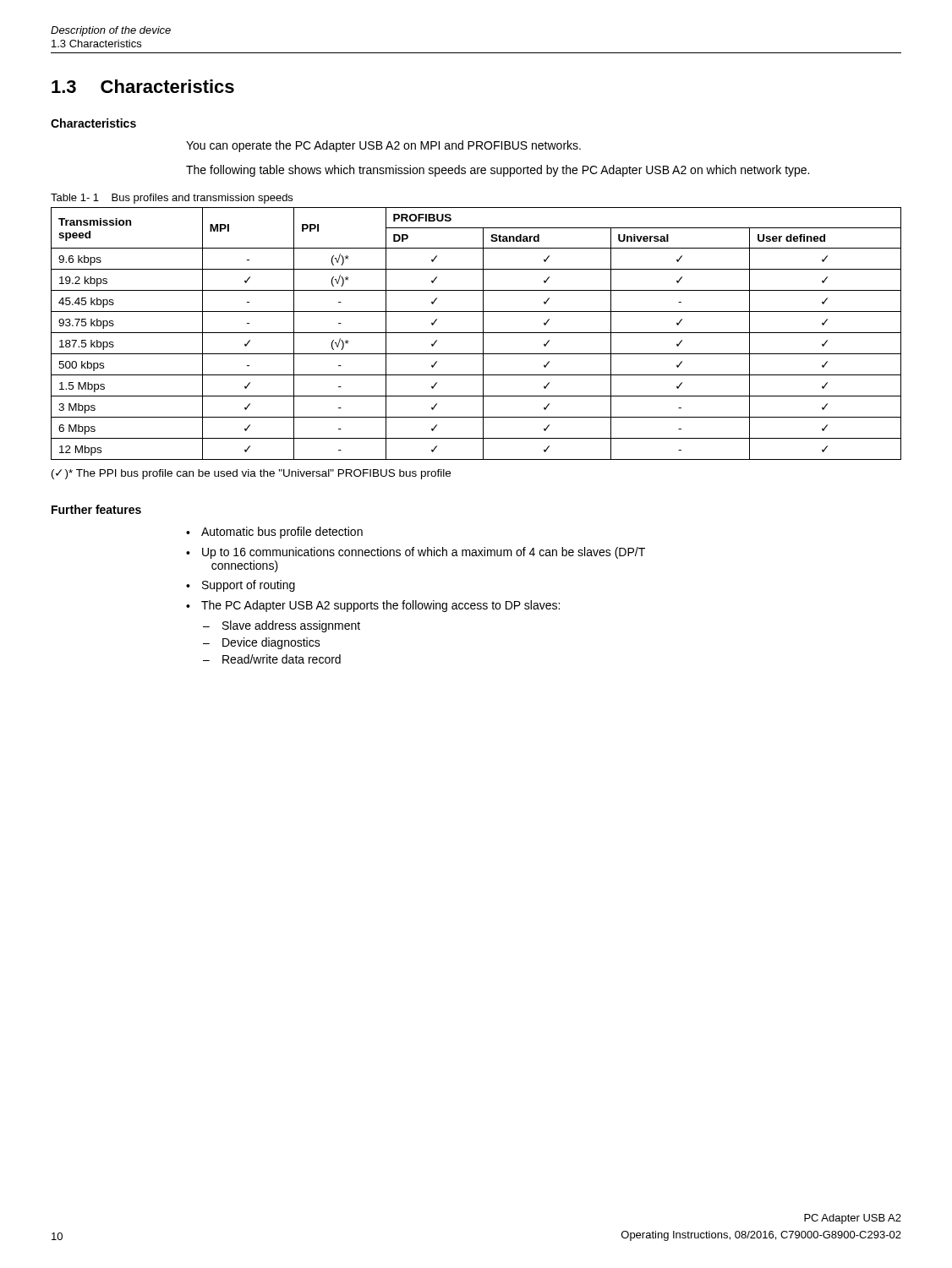Screen dimensions: 1268x952
Task: Select the block starting "– Device diagnostics"
Action: point(262,642)
